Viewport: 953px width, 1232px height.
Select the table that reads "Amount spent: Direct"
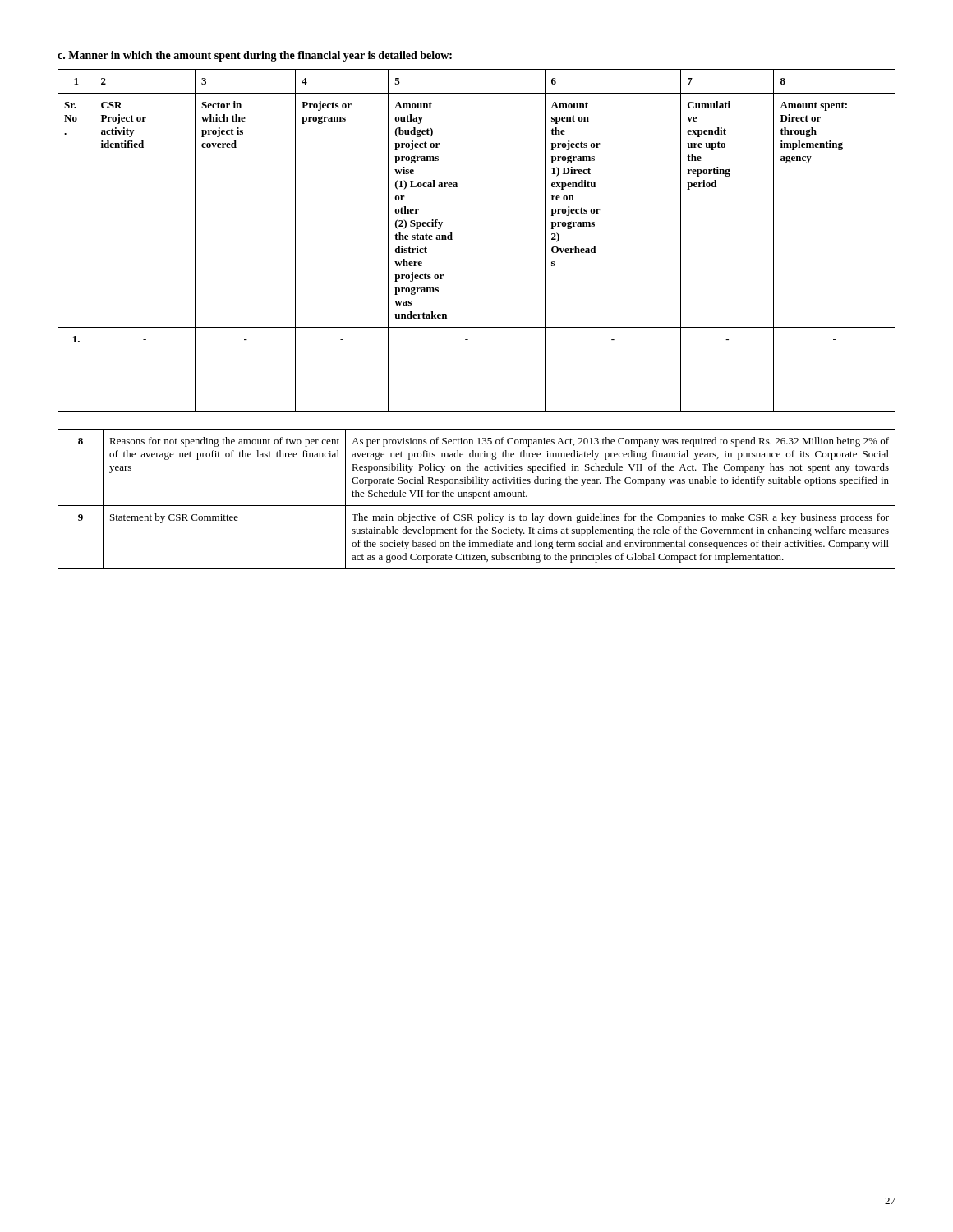pyautogui.click(x=476, y=241)
